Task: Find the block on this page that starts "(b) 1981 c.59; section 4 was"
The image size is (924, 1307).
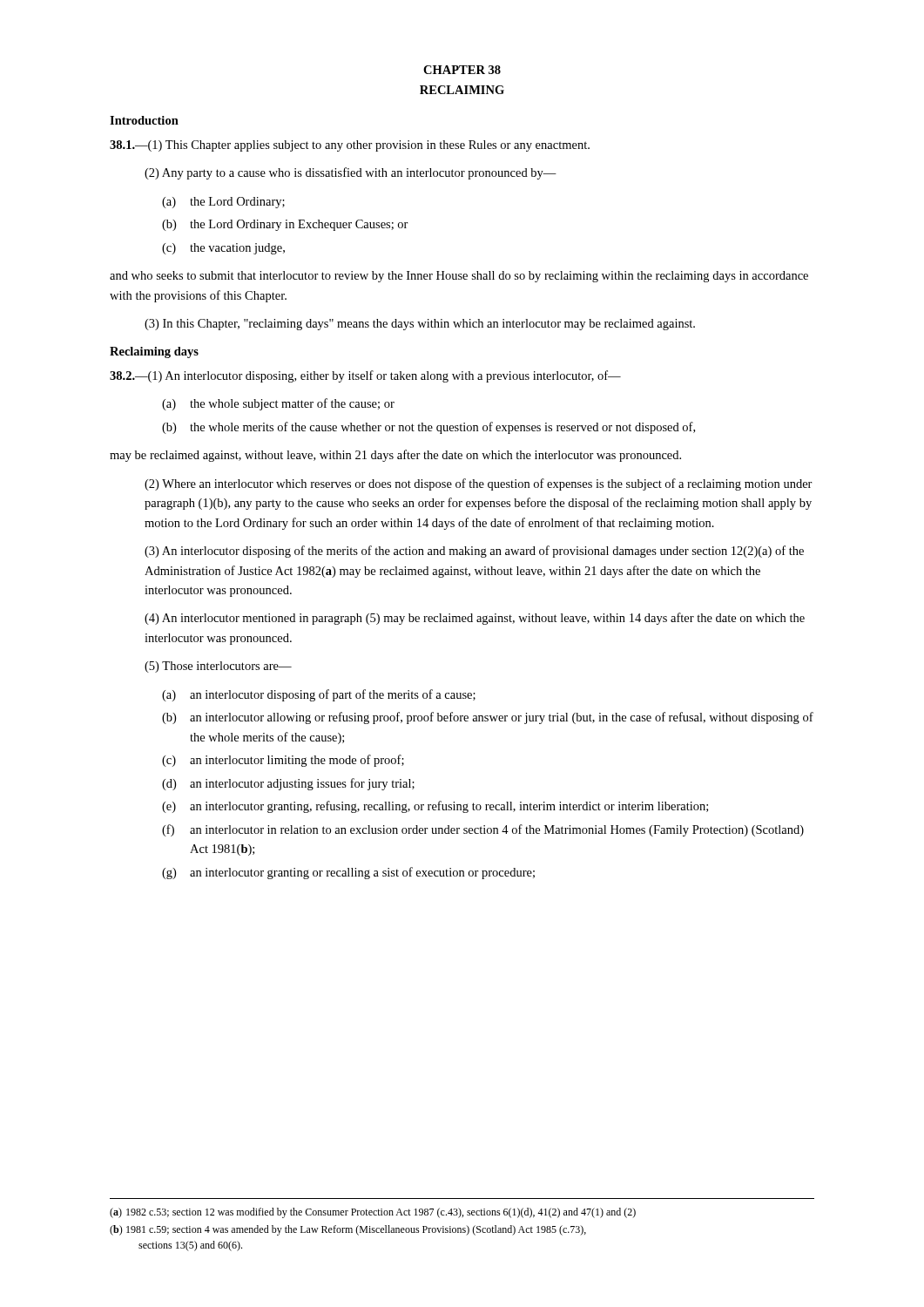Action: pos(348,1237)
